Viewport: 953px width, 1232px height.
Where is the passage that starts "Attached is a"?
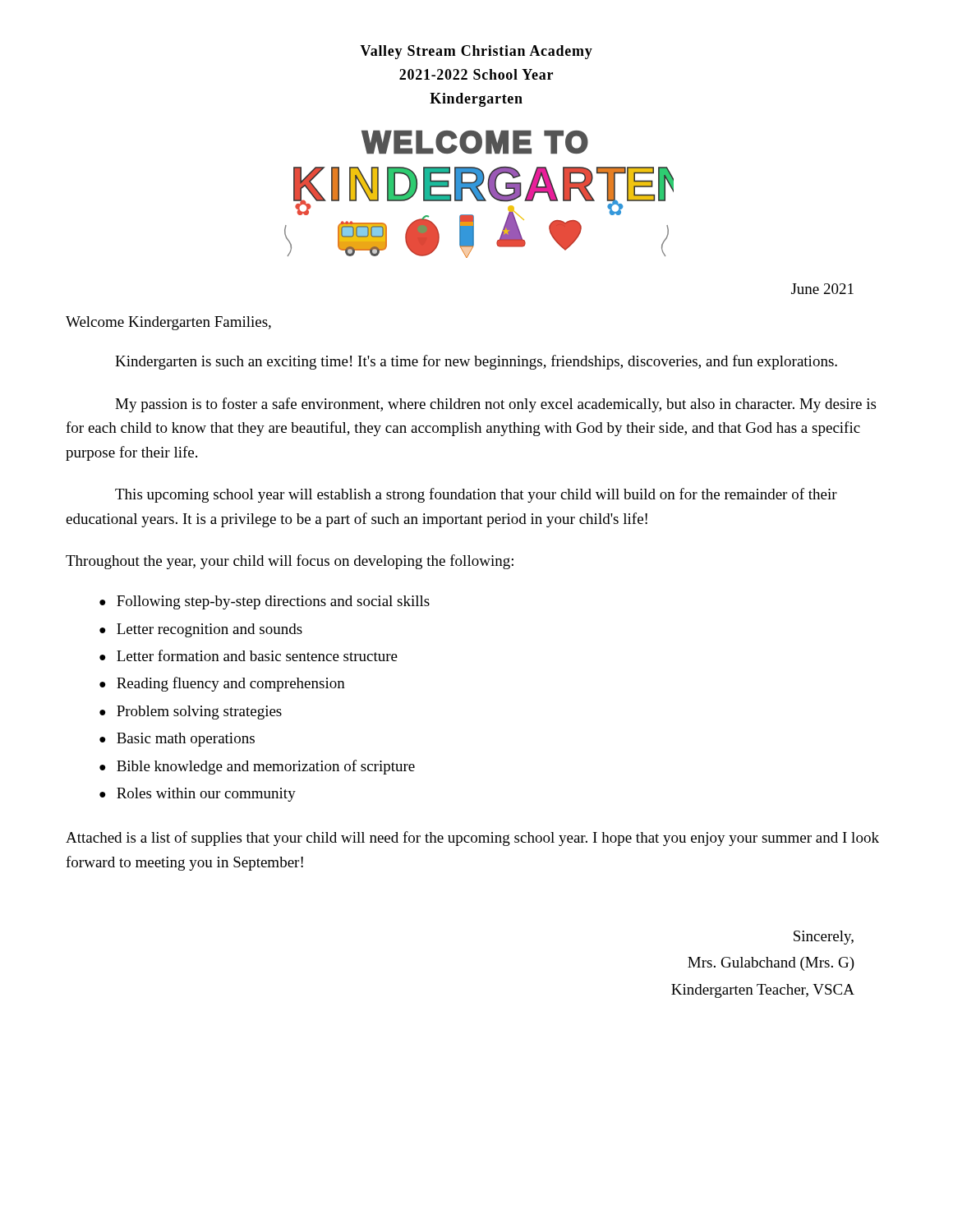click(472, 850)
